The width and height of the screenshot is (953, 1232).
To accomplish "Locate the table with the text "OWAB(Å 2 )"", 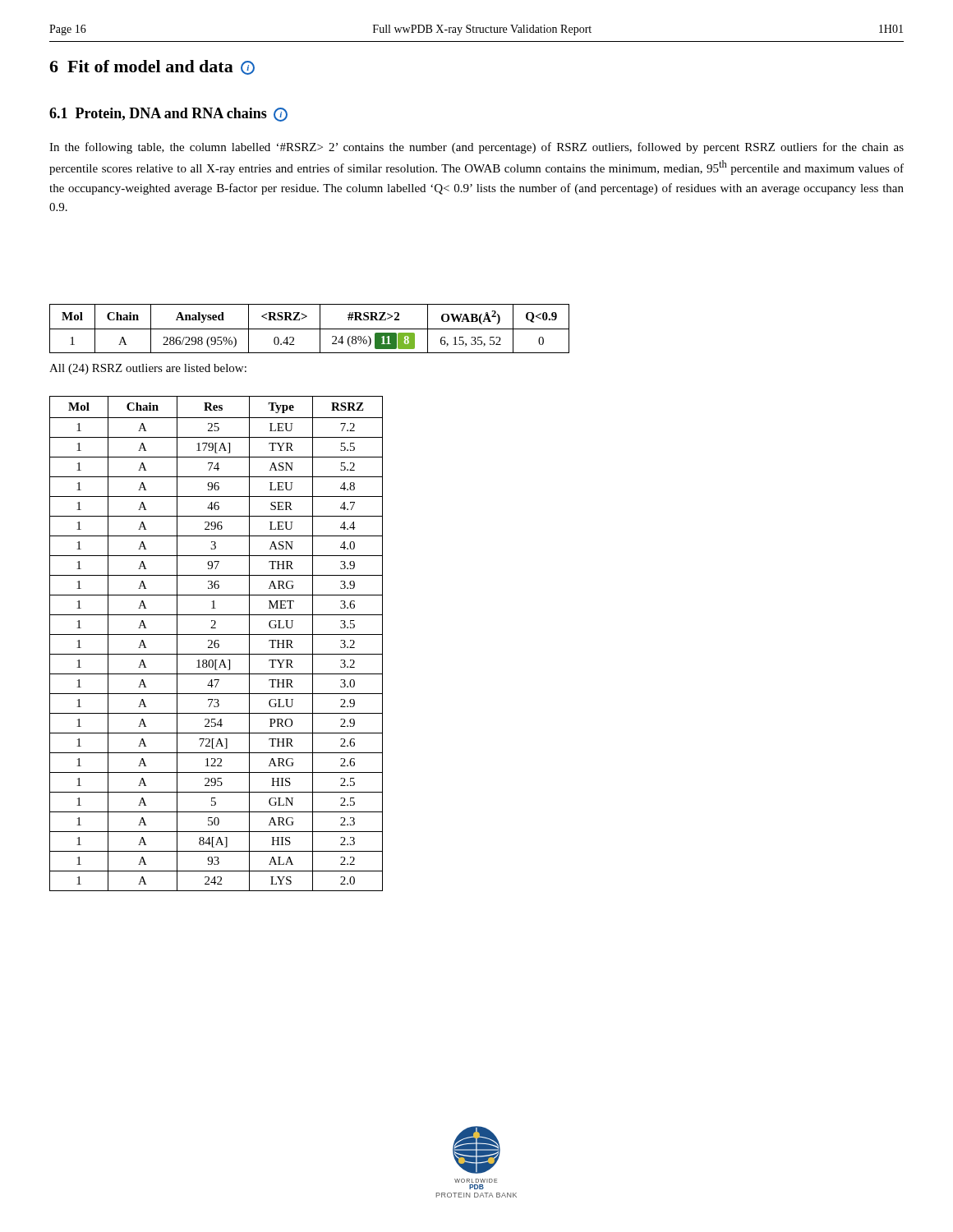I will click(x=476, y=329).
